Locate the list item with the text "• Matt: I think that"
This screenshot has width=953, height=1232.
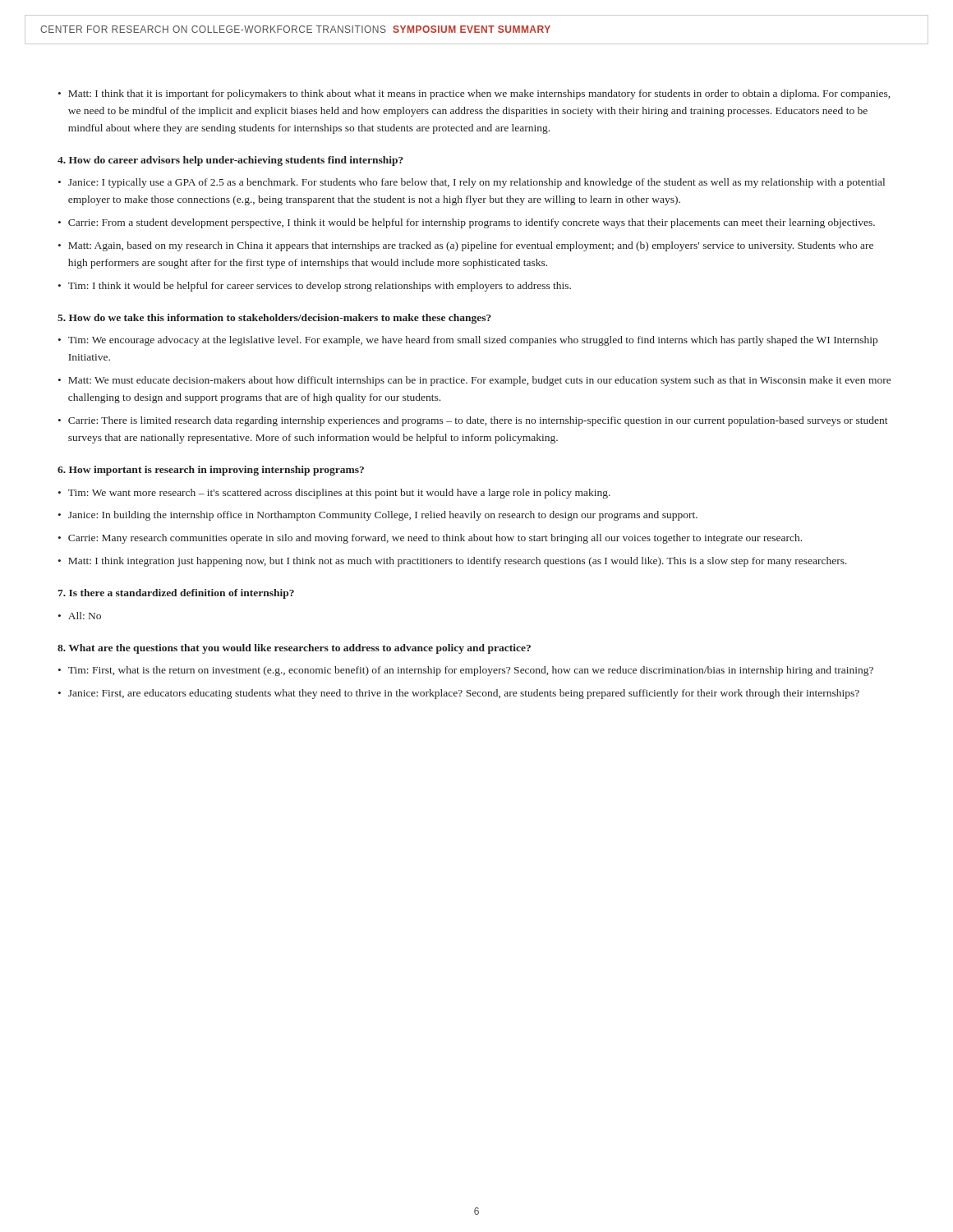476,111
